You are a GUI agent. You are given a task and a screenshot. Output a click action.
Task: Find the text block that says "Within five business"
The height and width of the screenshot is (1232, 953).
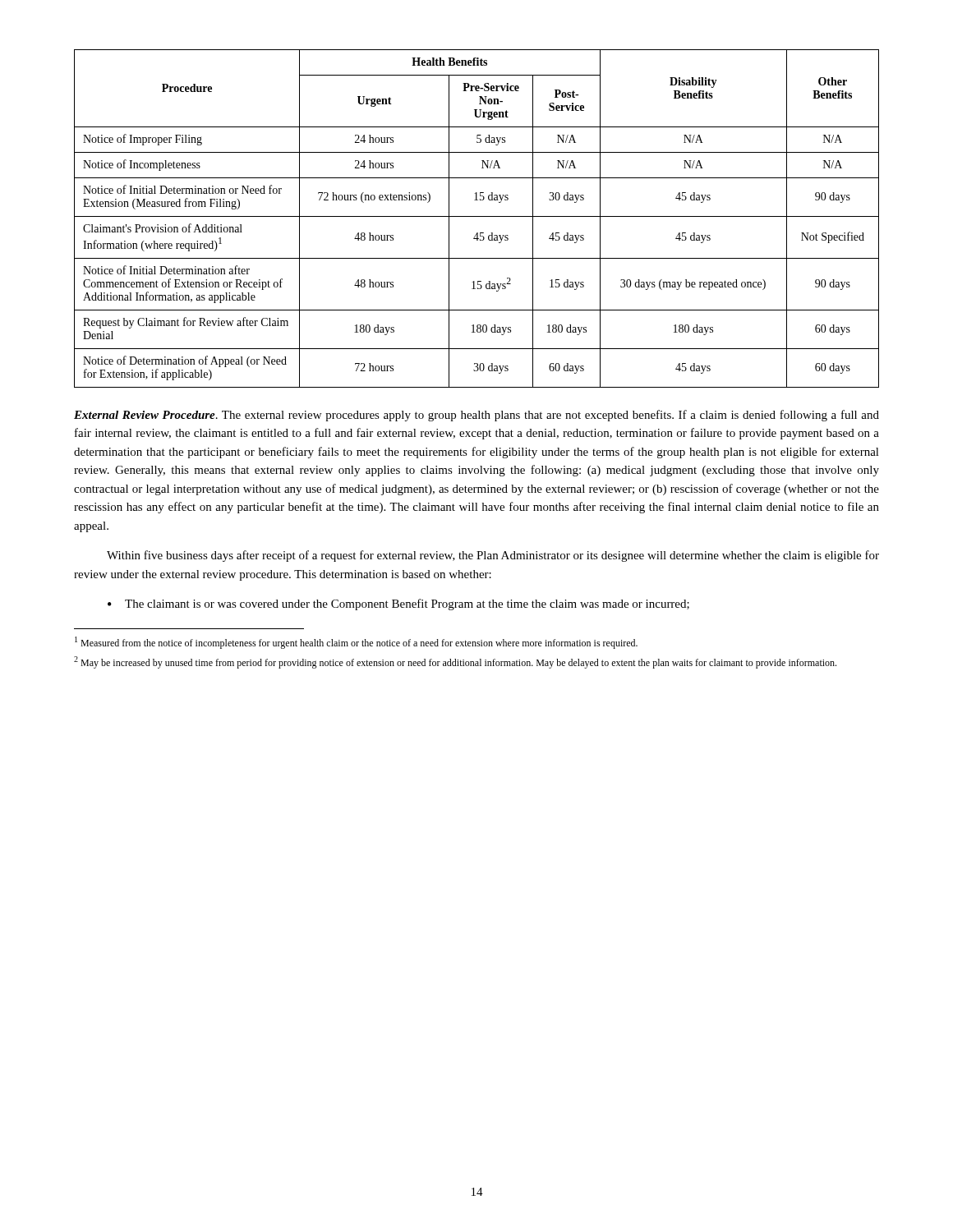(476, 565)
